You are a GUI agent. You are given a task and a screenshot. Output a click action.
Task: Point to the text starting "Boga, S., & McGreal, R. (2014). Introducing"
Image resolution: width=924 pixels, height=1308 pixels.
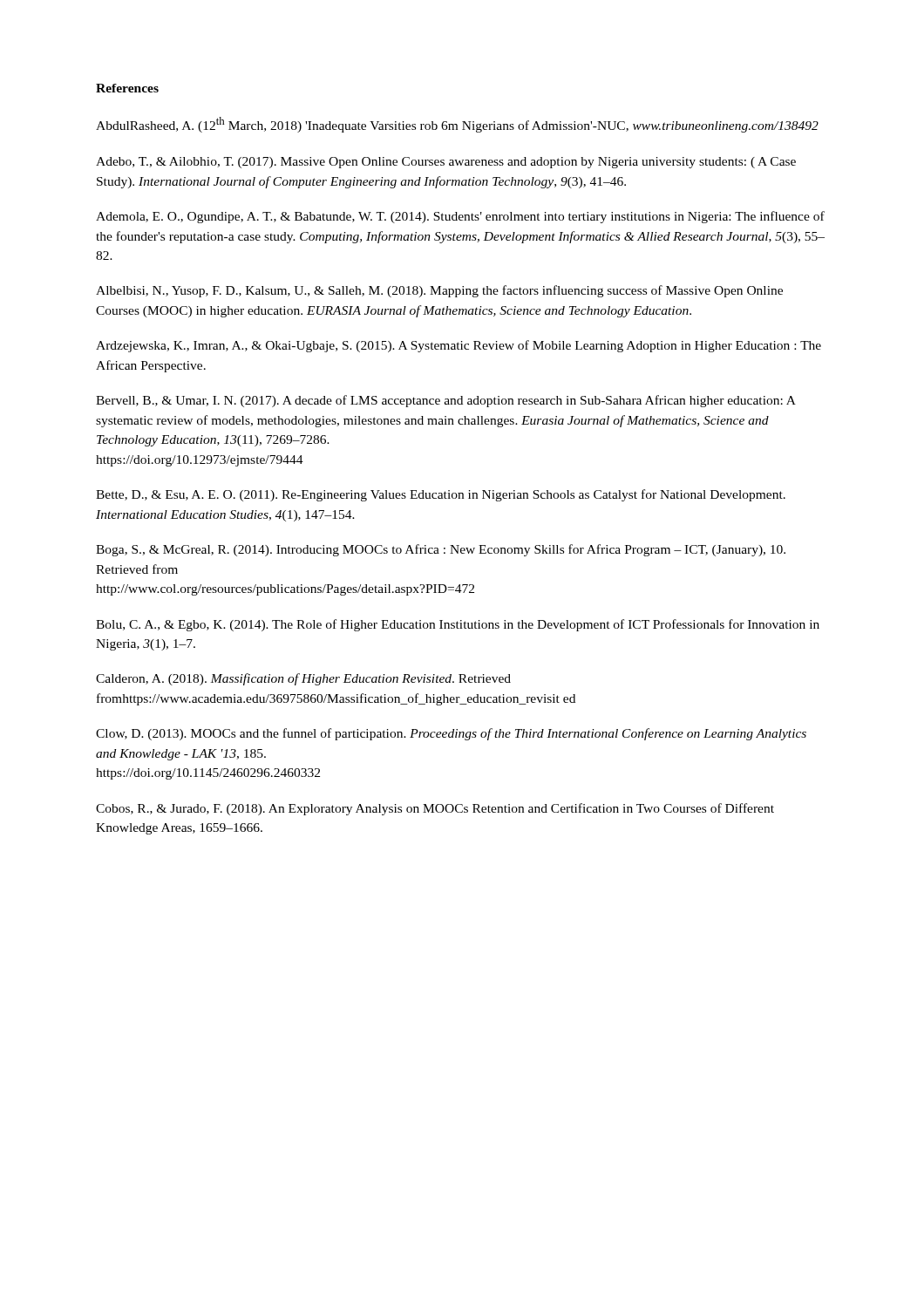click(441, 550)
